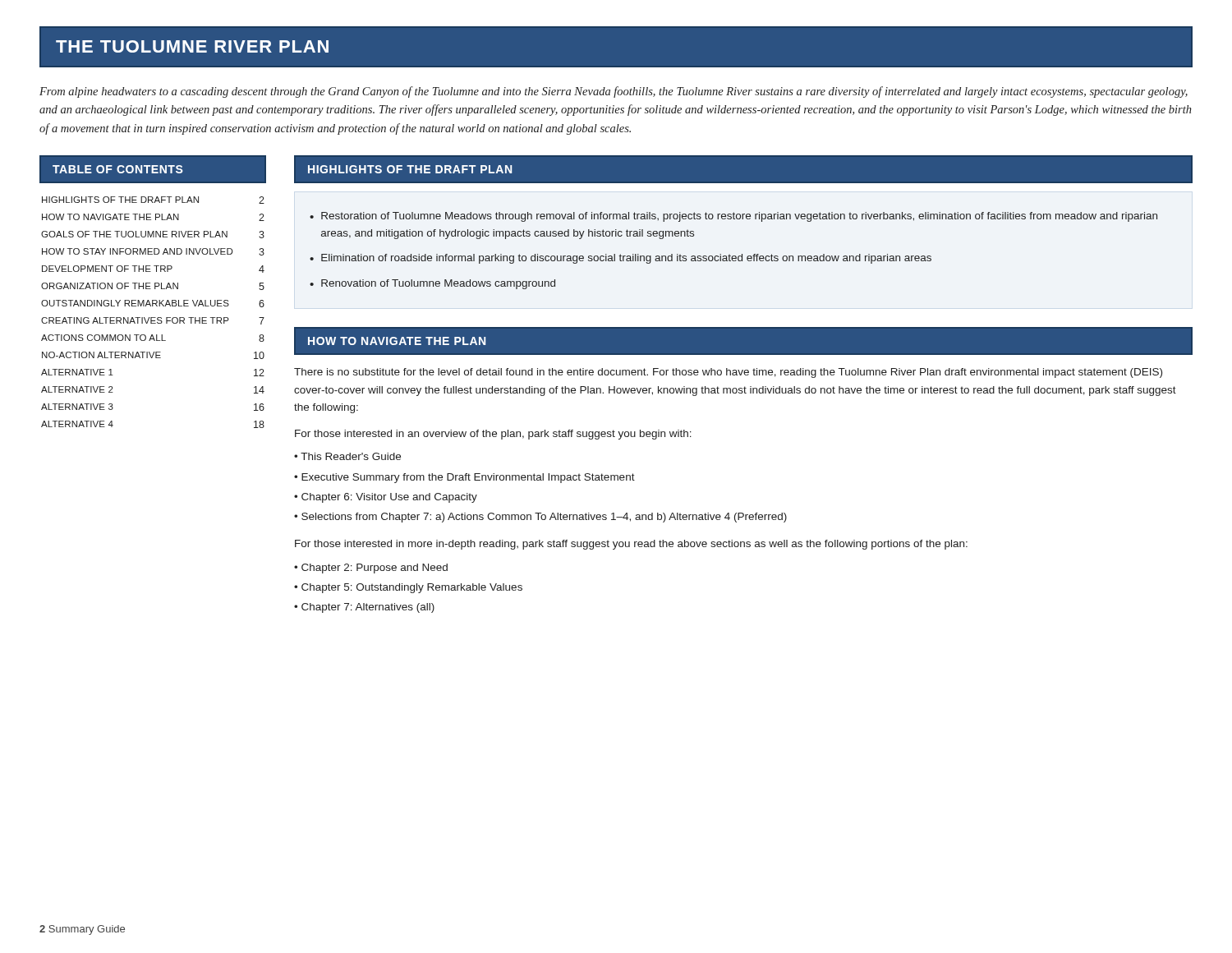The width and height of the screenshot is (1232, 953).
Task: Select the list item that reads "Chapter 2: Purpose and Need"
Action: (x=375, y=567)
